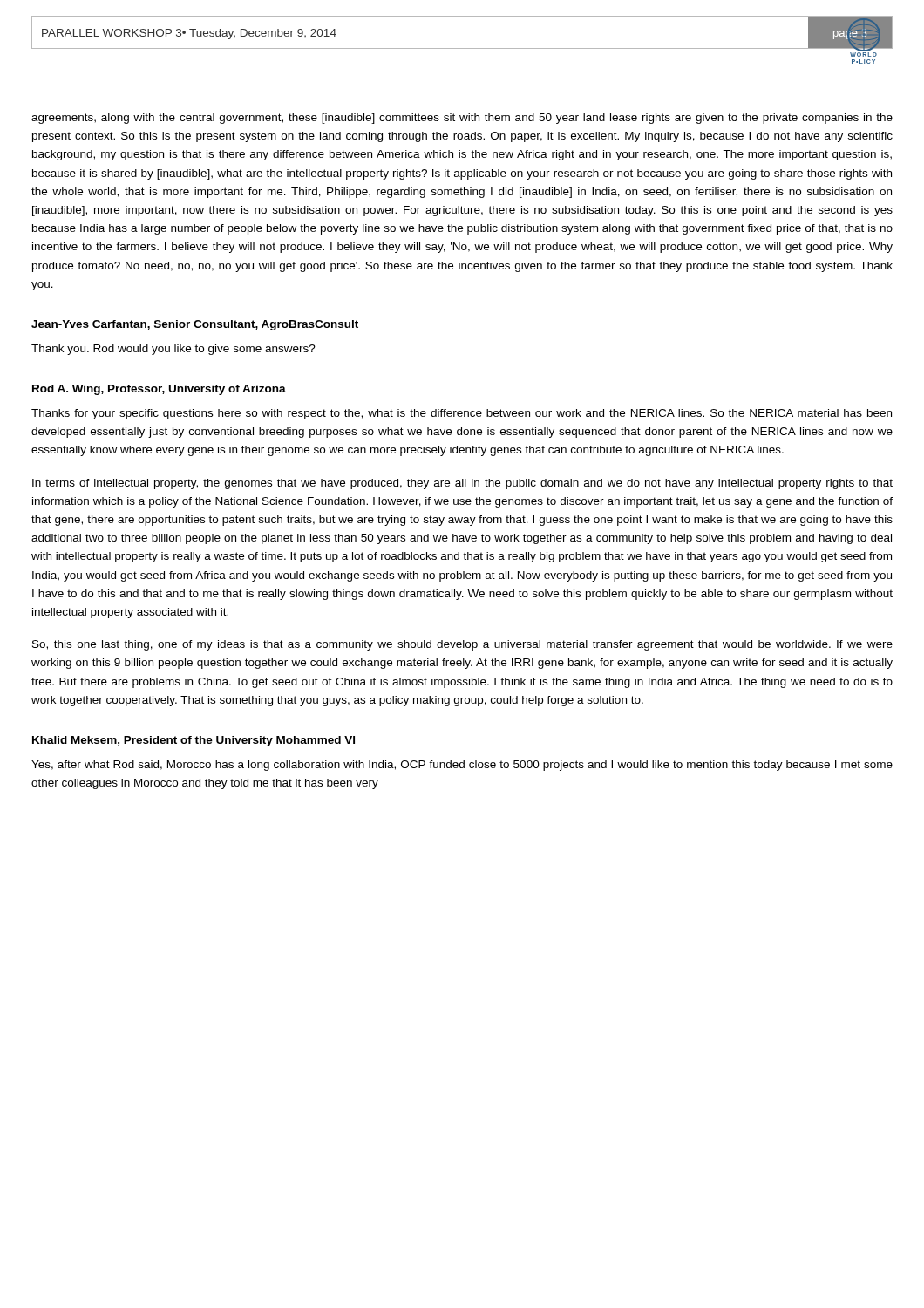
Task: Select the element starting "Jean-Yves Carfantan, Senior Consultant, AgroBrasConsult"
Action: [195, 324]
